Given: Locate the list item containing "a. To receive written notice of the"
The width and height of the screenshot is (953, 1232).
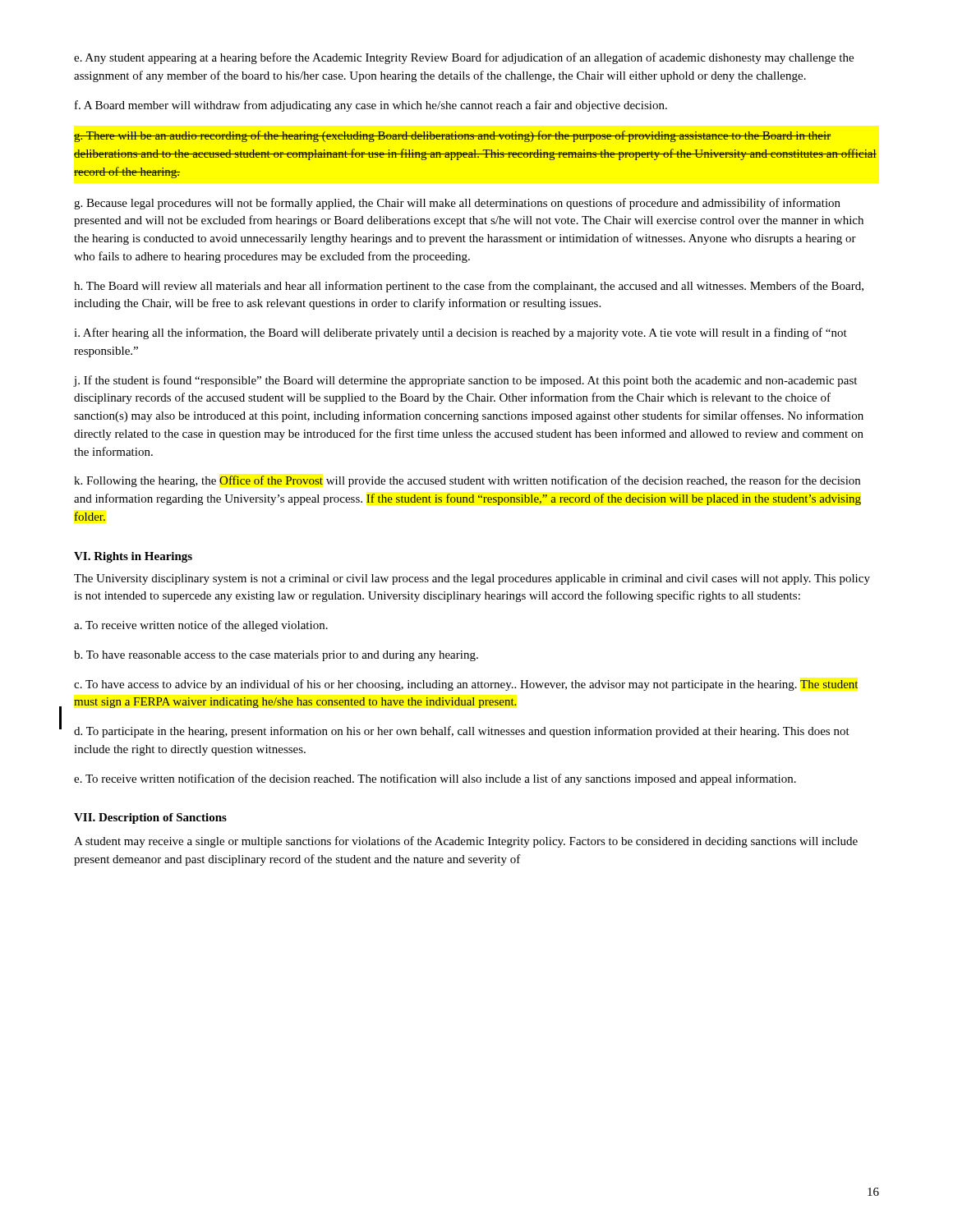Looking at the screenshot, I should click(x=201, y=625).
